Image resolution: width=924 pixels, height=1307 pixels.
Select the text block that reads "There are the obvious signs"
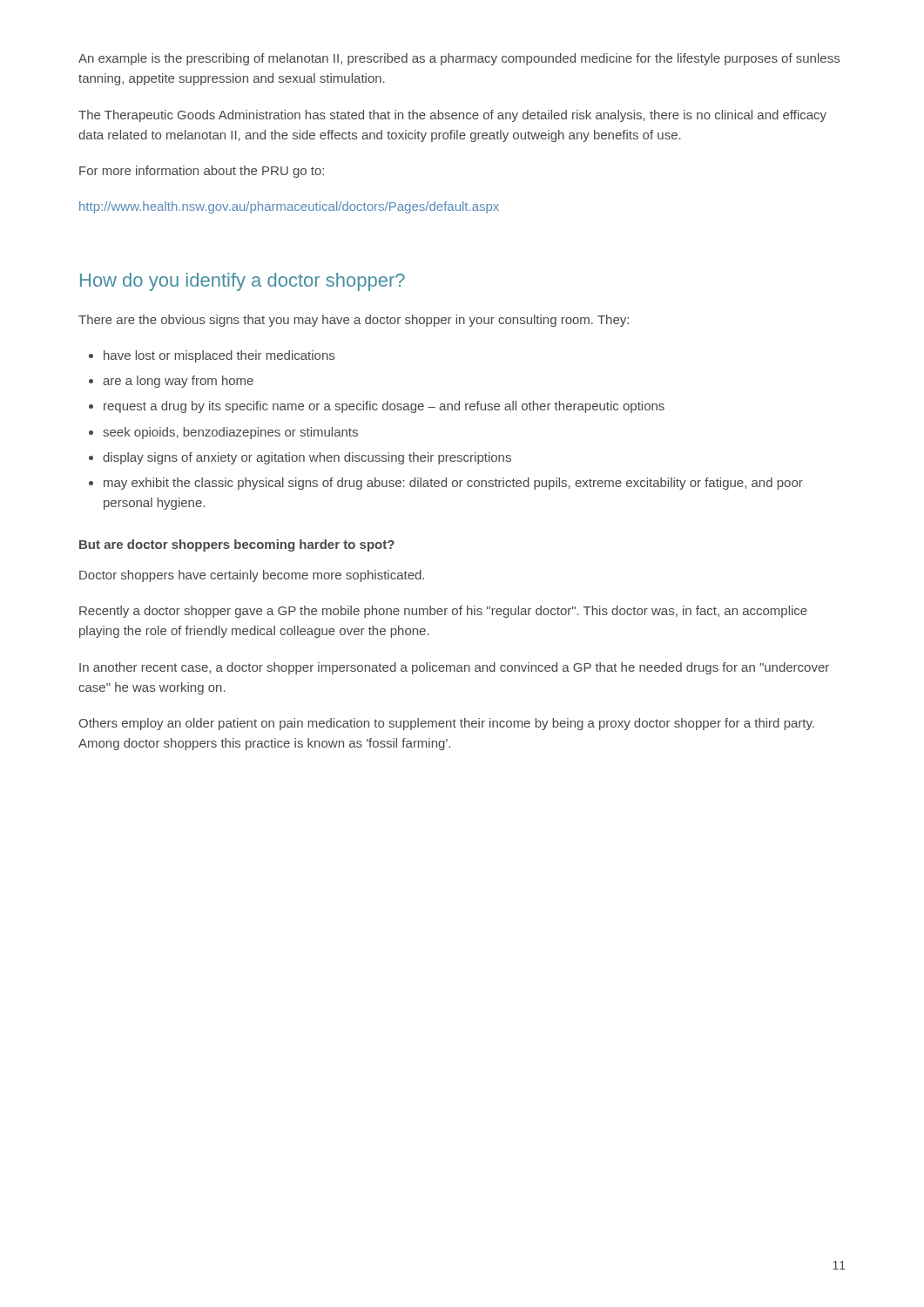[354, 319]
